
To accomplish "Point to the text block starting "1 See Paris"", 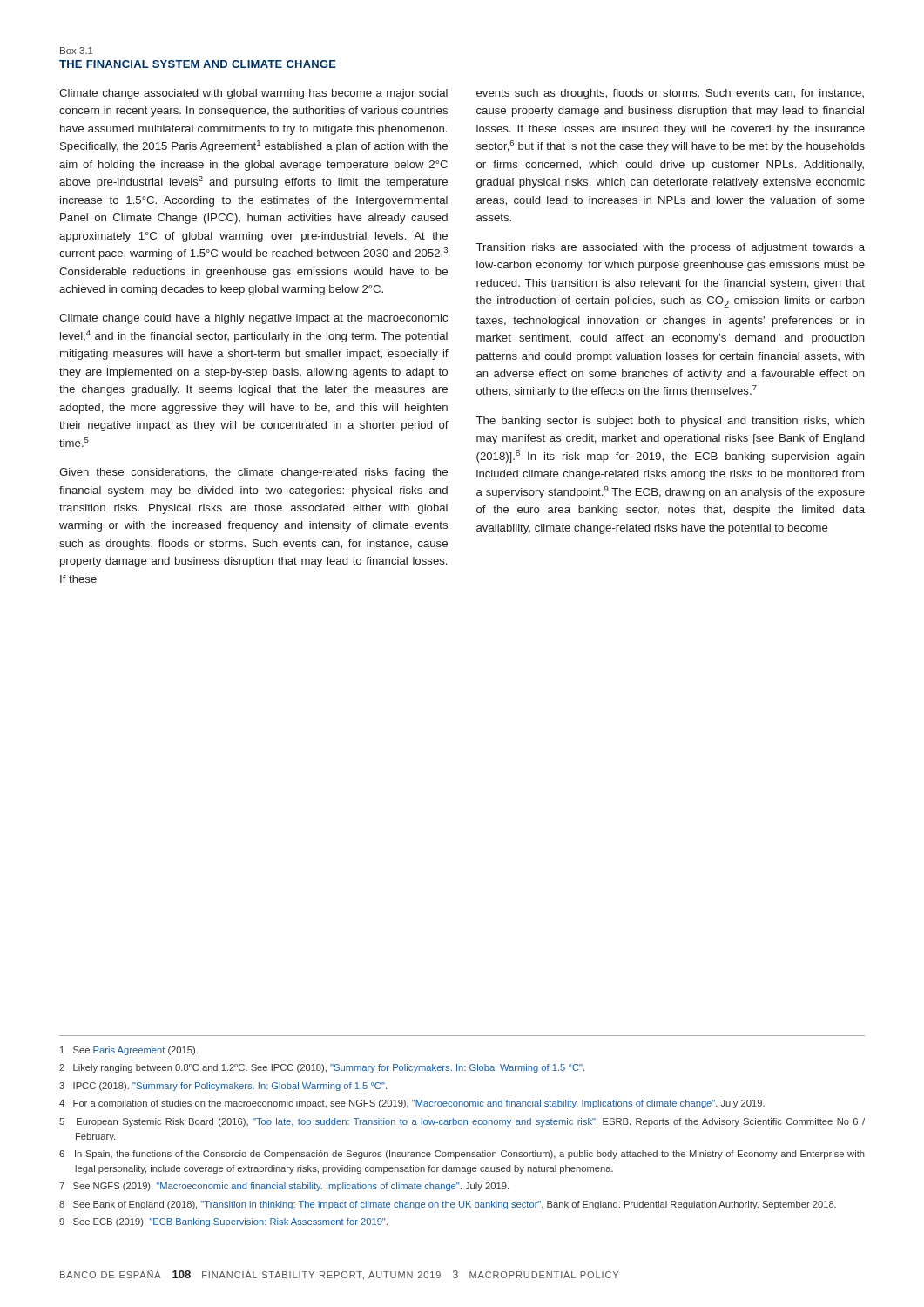I will coord(129,1050).
